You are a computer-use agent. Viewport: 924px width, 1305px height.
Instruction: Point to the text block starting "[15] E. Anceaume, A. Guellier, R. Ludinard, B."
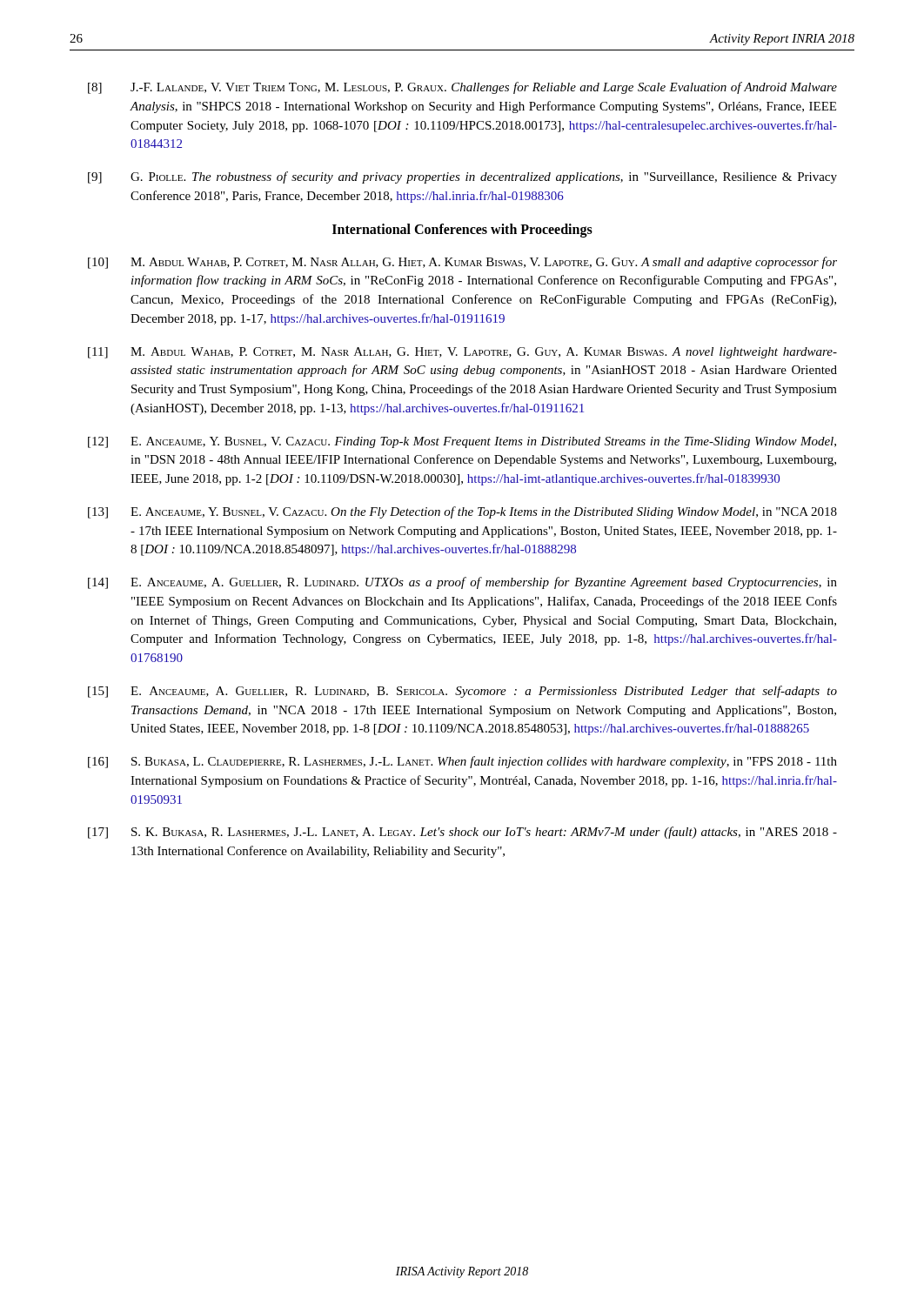[x=462, y=710]
